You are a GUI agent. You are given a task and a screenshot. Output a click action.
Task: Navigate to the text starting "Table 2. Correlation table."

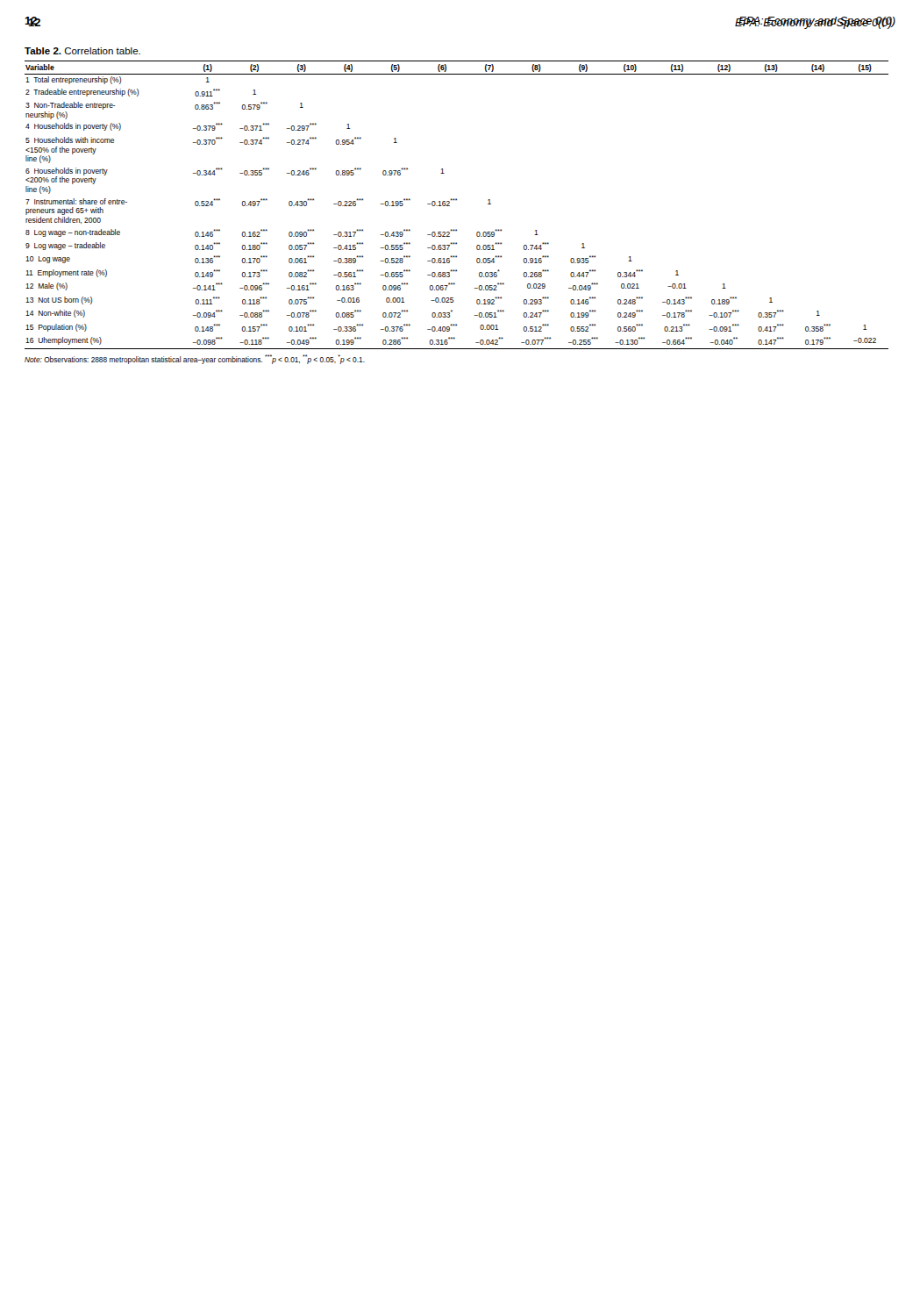click(x=83, y=51)
